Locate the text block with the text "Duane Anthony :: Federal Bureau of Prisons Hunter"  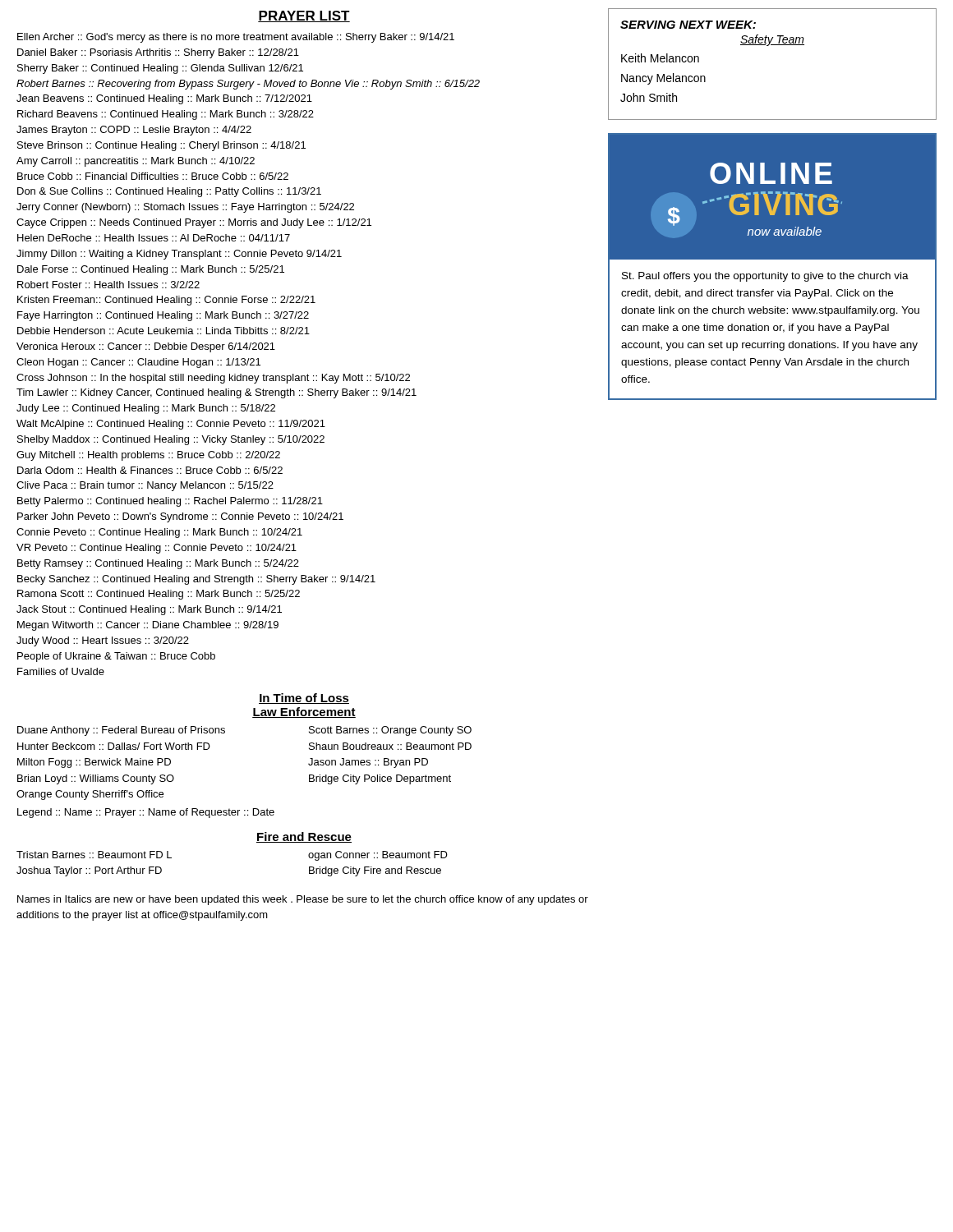pos(304,762)
